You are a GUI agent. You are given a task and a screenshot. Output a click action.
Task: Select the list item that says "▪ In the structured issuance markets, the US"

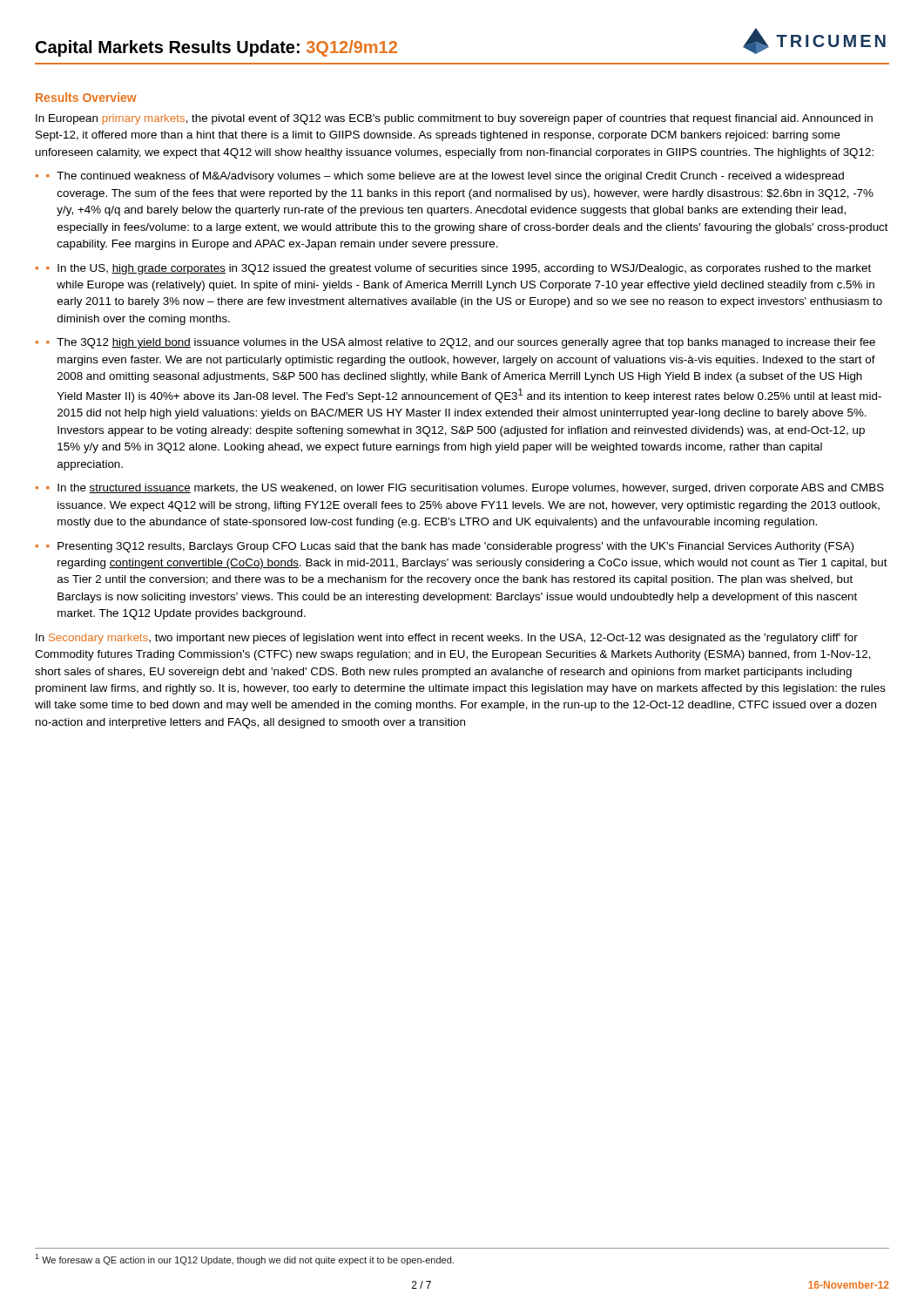click(x=467, y=505)
